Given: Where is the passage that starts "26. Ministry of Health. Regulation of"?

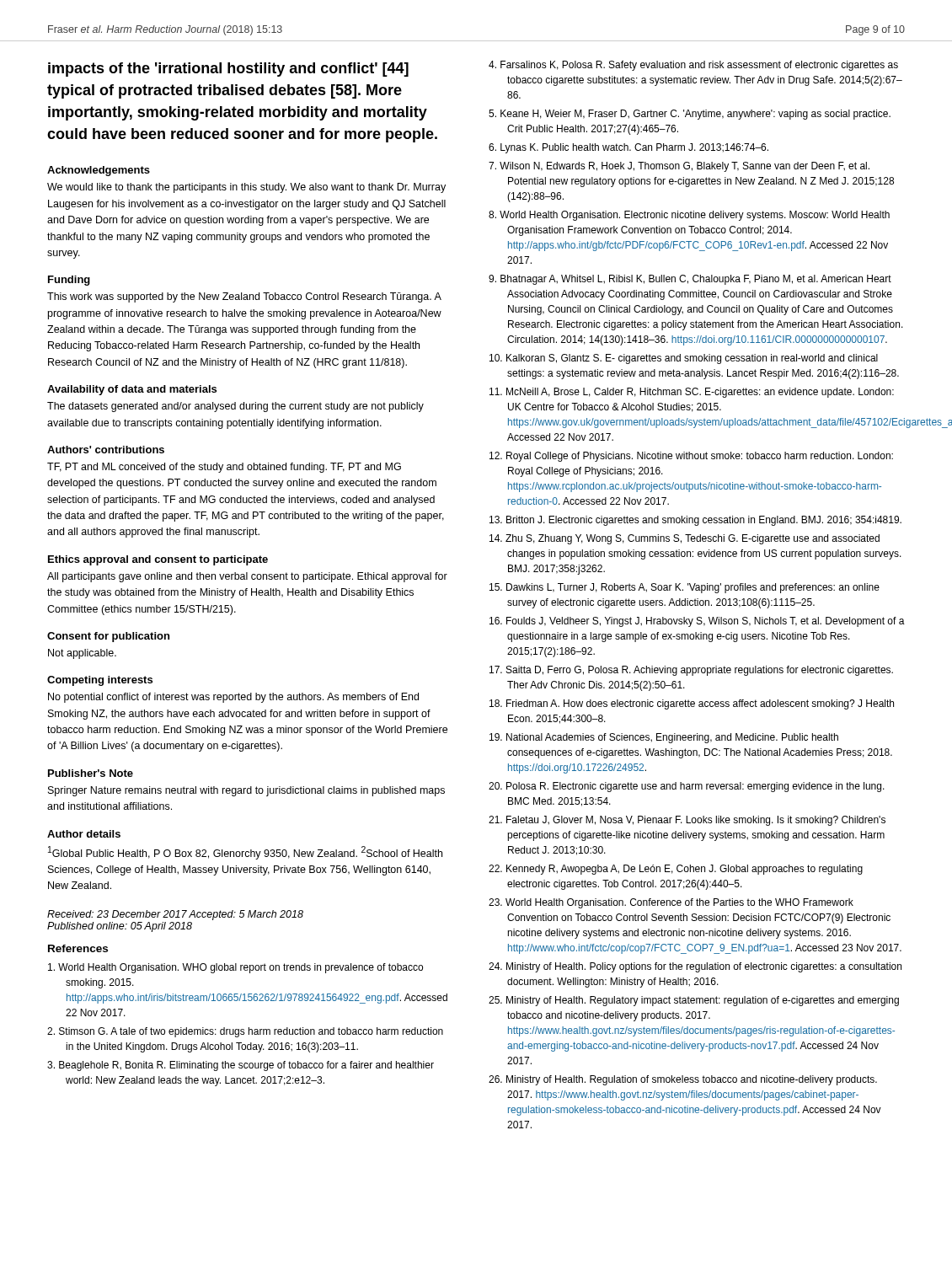Looking at the screenshot, I should point(685,1102).
